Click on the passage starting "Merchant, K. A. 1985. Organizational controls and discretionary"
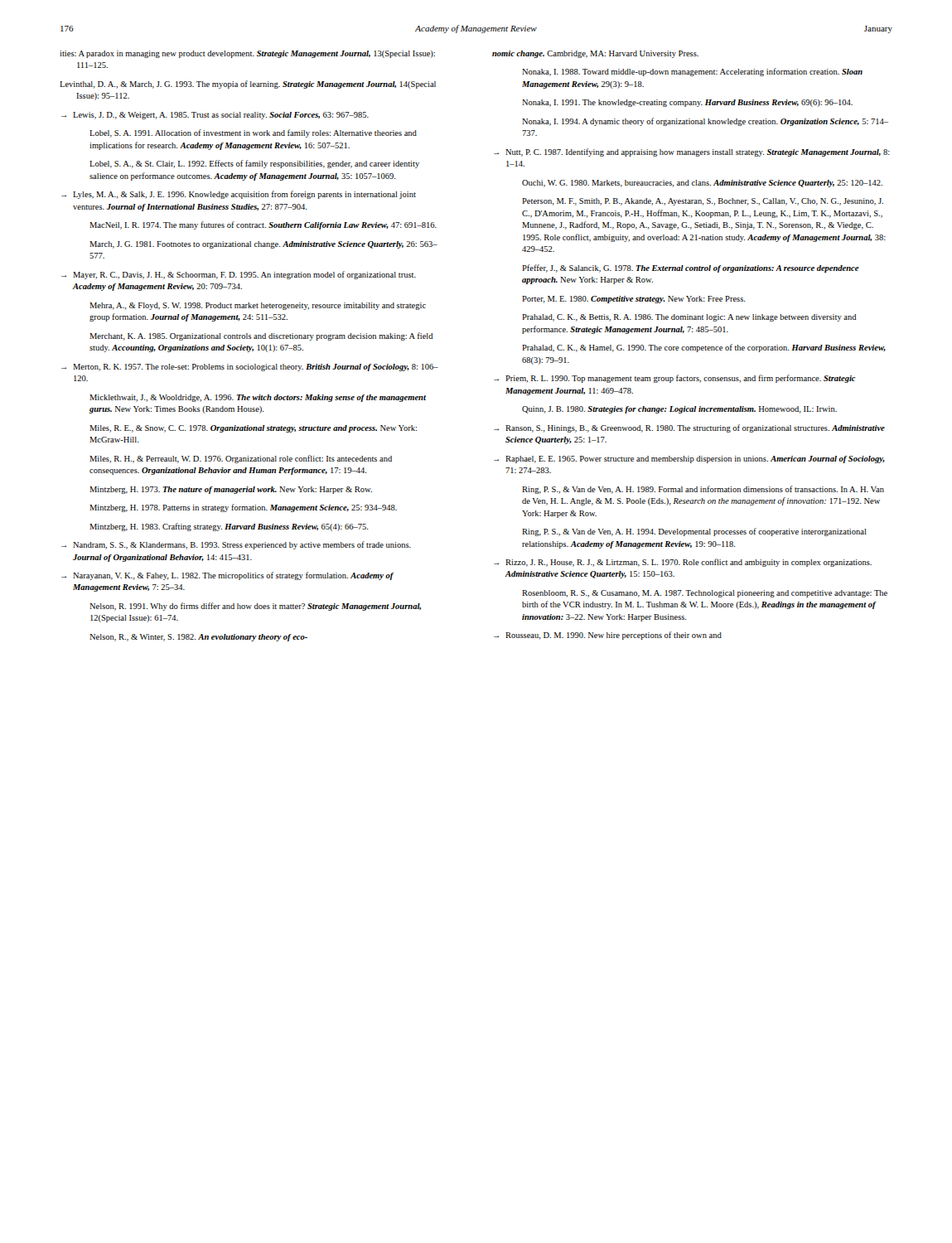This screenshot has width=952, height=1243. [261, 342]
